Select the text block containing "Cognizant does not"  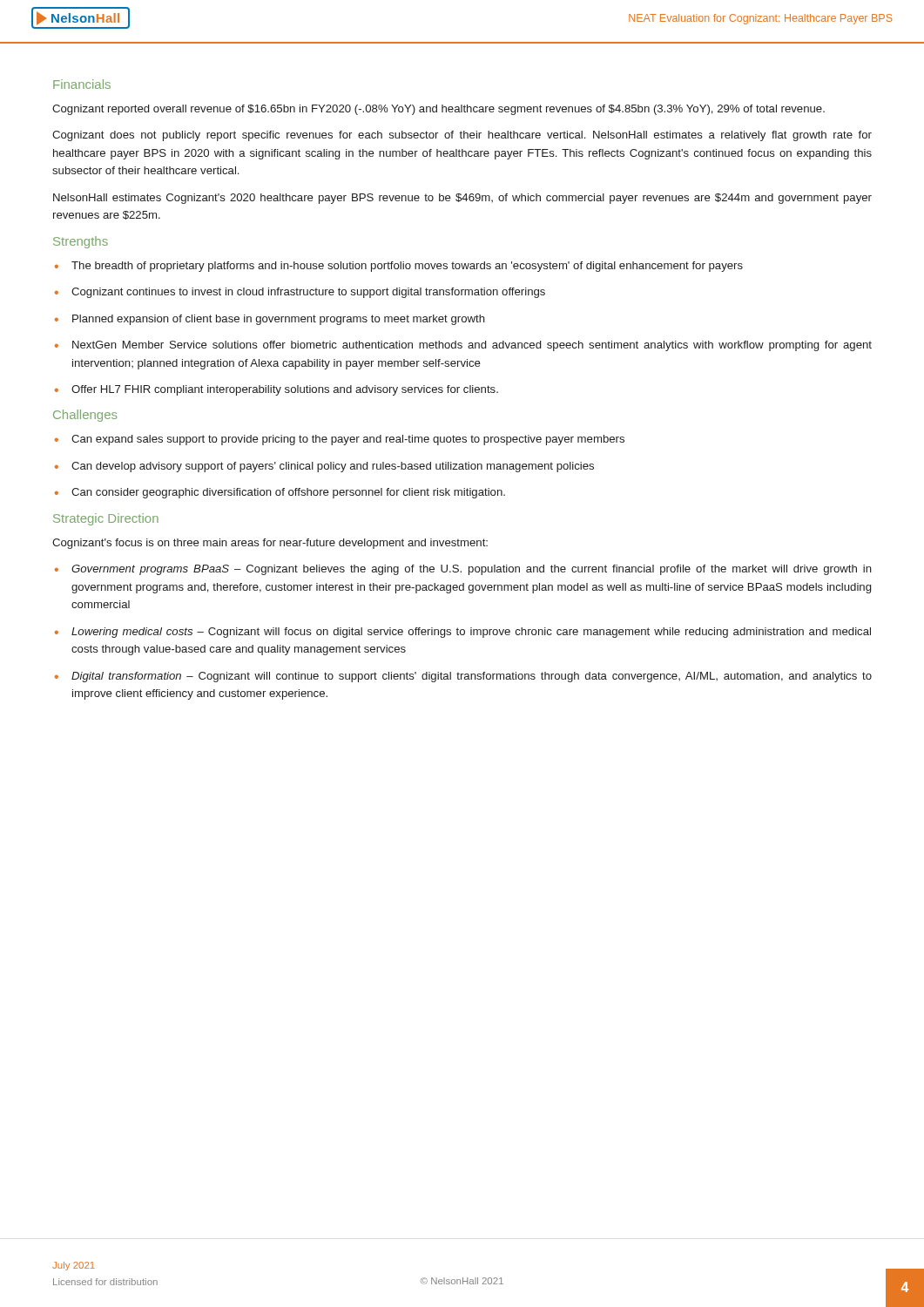click(462, 153)
